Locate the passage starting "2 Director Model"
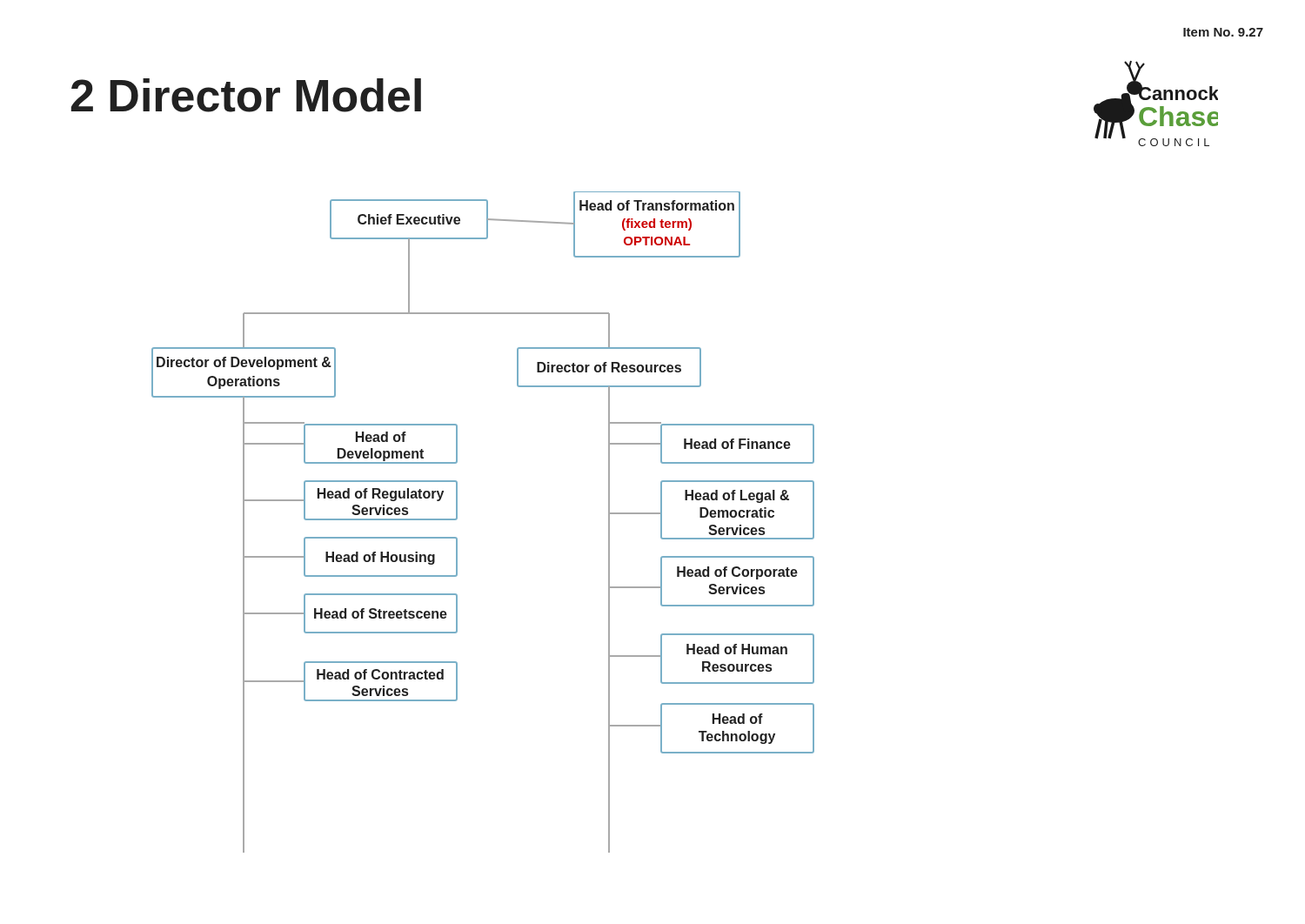 point(247,96)
